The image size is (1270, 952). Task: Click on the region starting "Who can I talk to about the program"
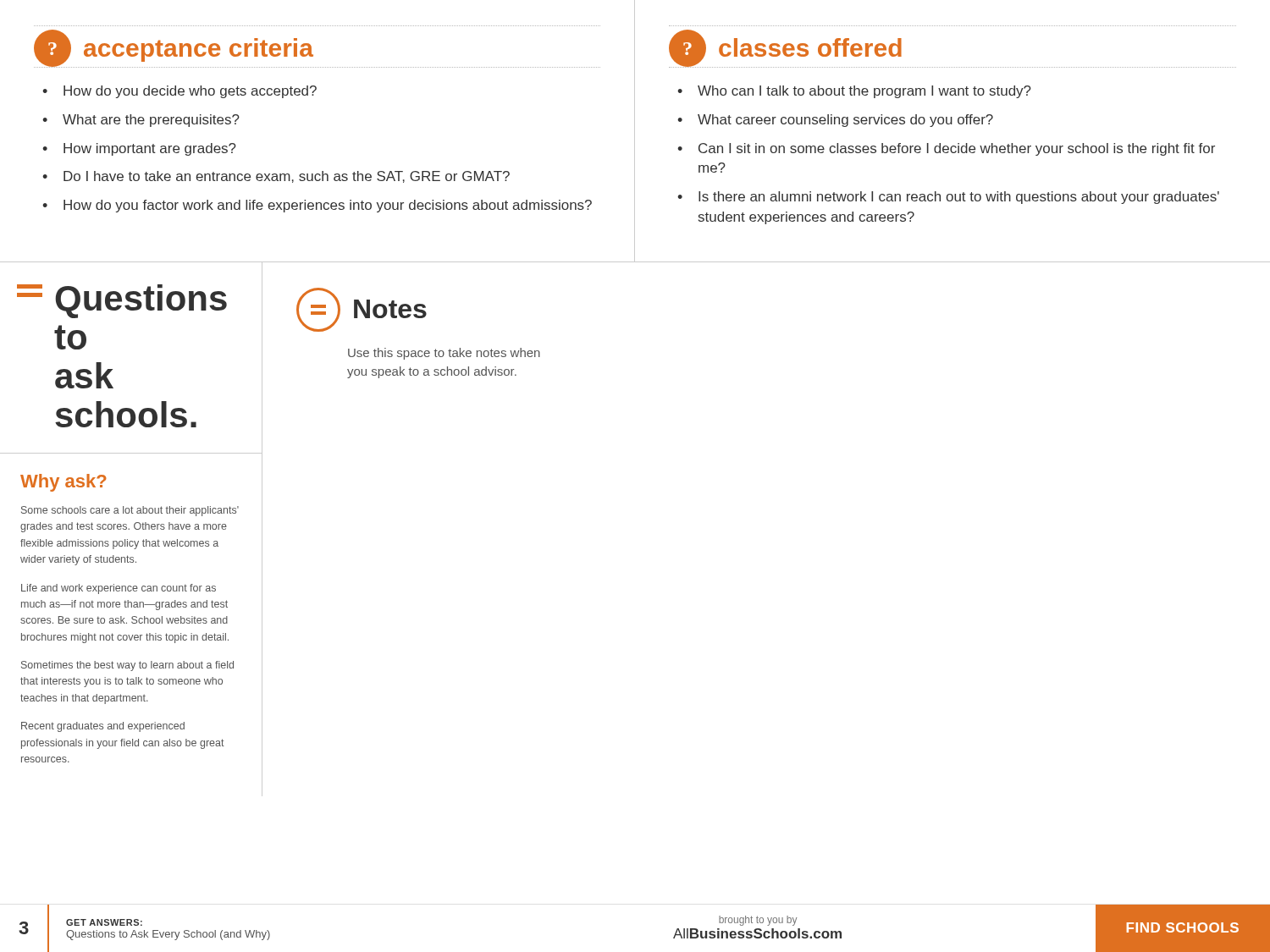click(864, 91)
